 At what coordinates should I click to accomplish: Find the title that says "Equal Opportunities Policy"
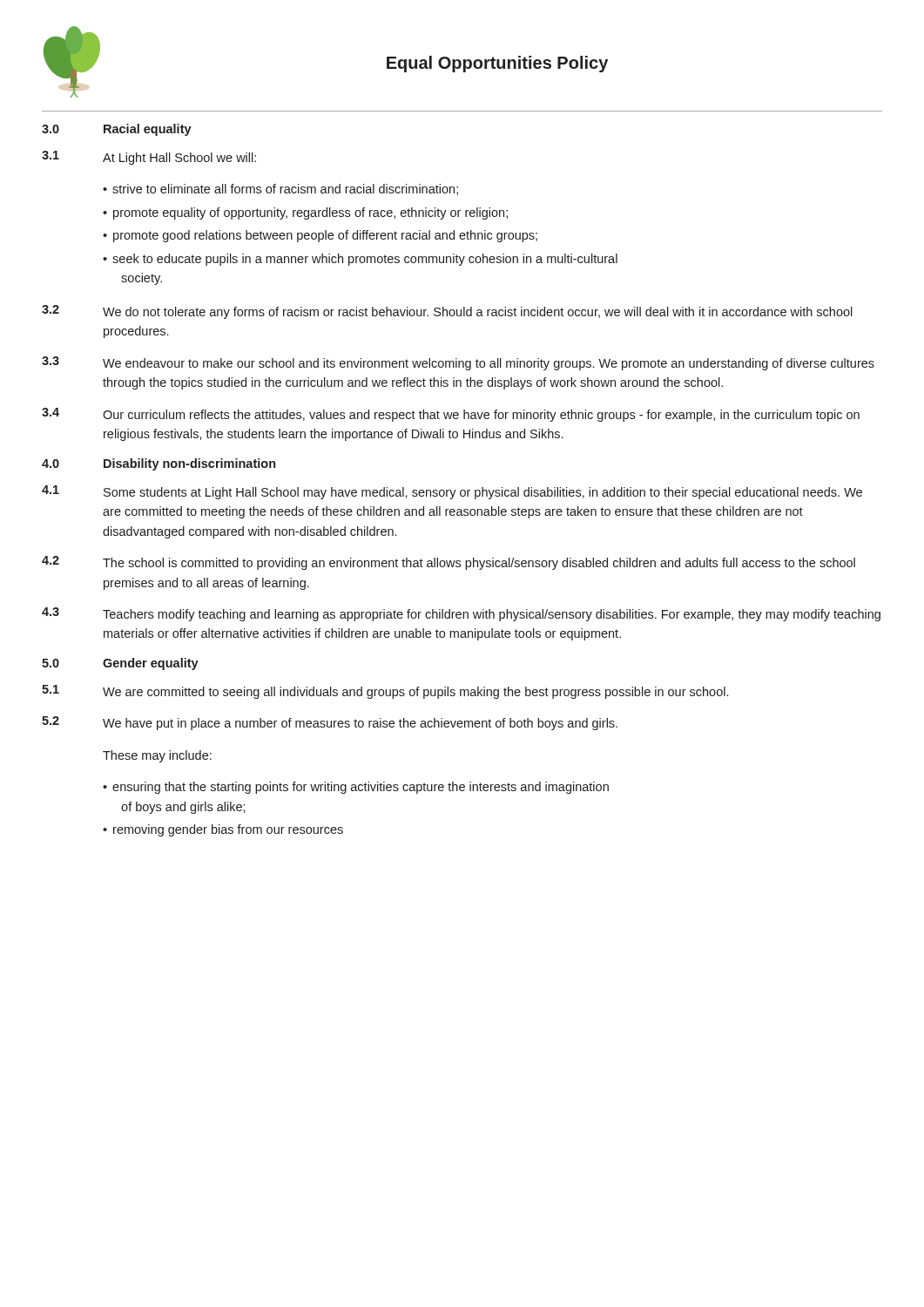pyautogui.click(x=497, y=62)
